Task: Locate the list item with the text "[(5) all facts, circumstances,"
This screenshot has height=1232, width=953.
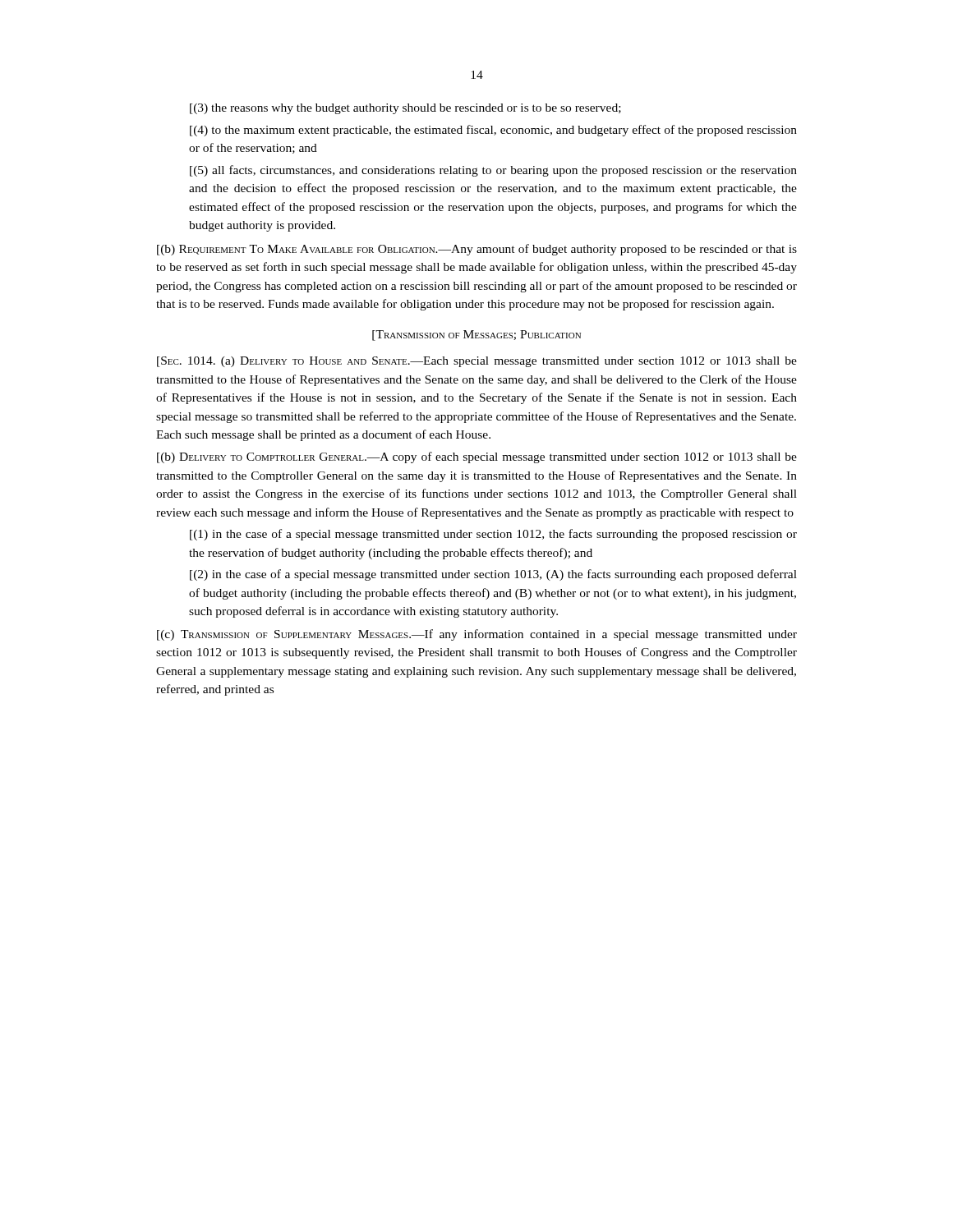Action: tap(493, 198)
